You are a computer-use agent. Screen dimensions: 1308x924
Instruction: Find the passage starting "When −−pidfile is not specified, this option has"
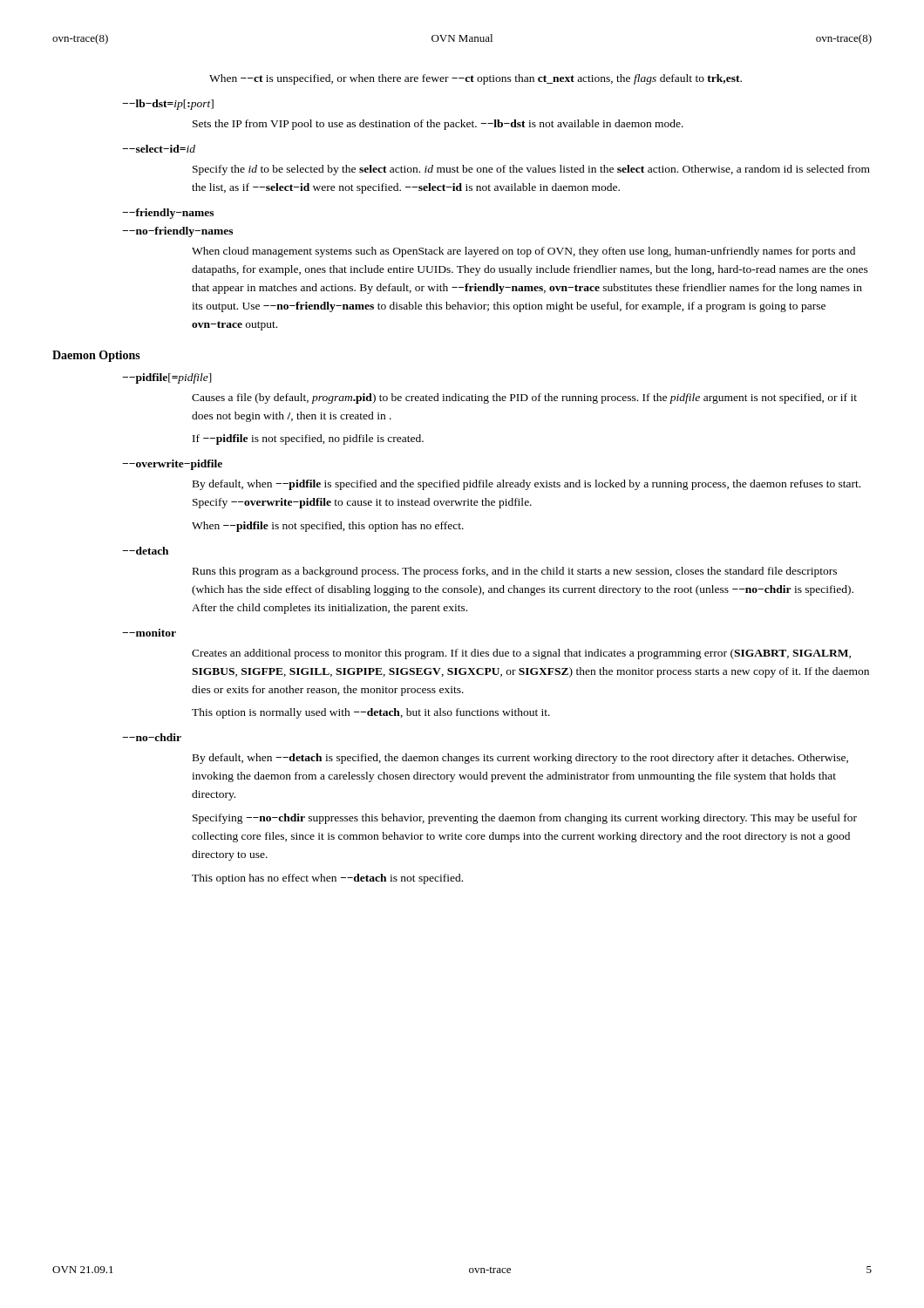pyautogui.click(x=328, y=526)
